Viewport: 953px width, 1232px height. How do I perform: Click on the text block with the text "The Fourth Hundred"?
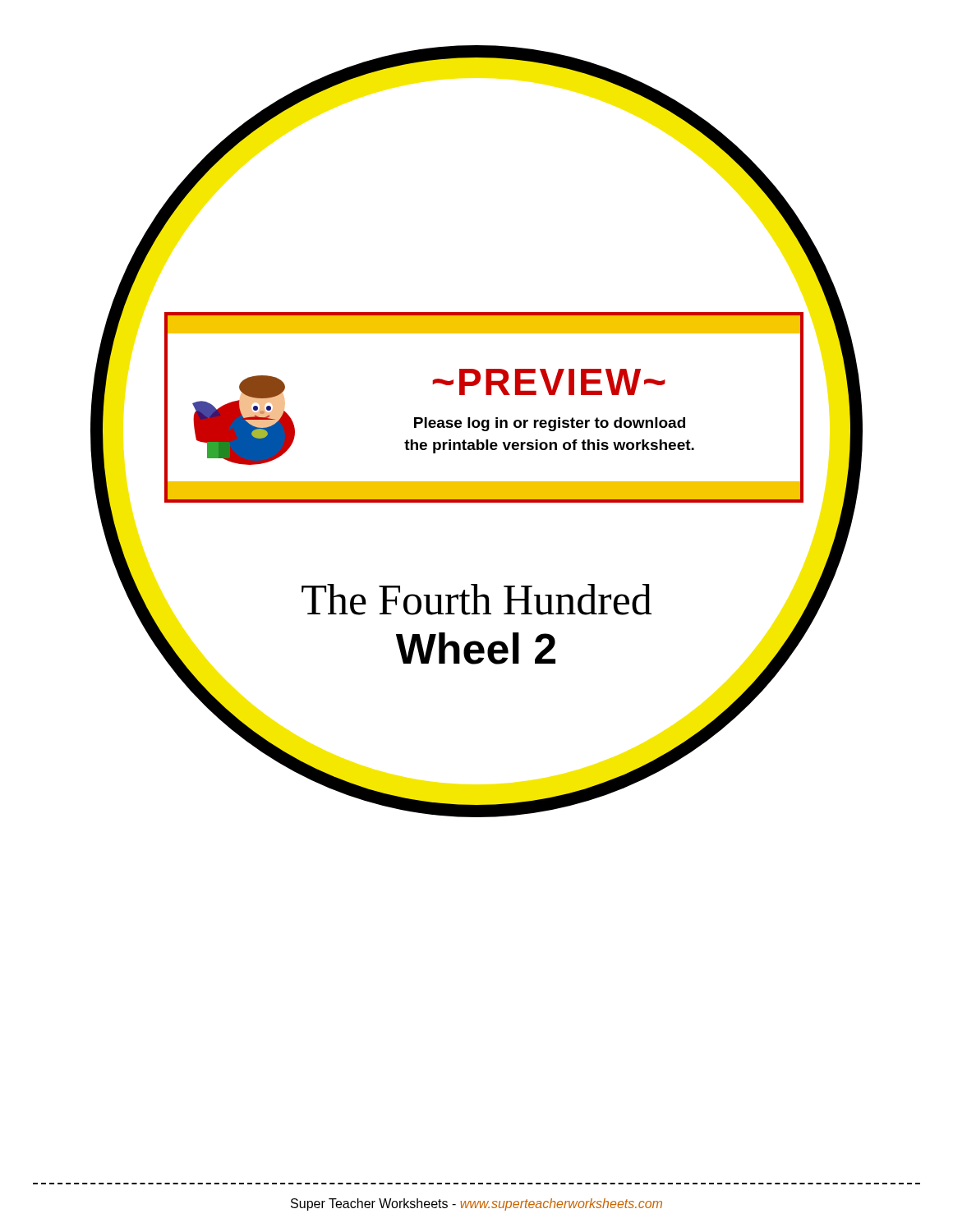click(x=476, y=625)
